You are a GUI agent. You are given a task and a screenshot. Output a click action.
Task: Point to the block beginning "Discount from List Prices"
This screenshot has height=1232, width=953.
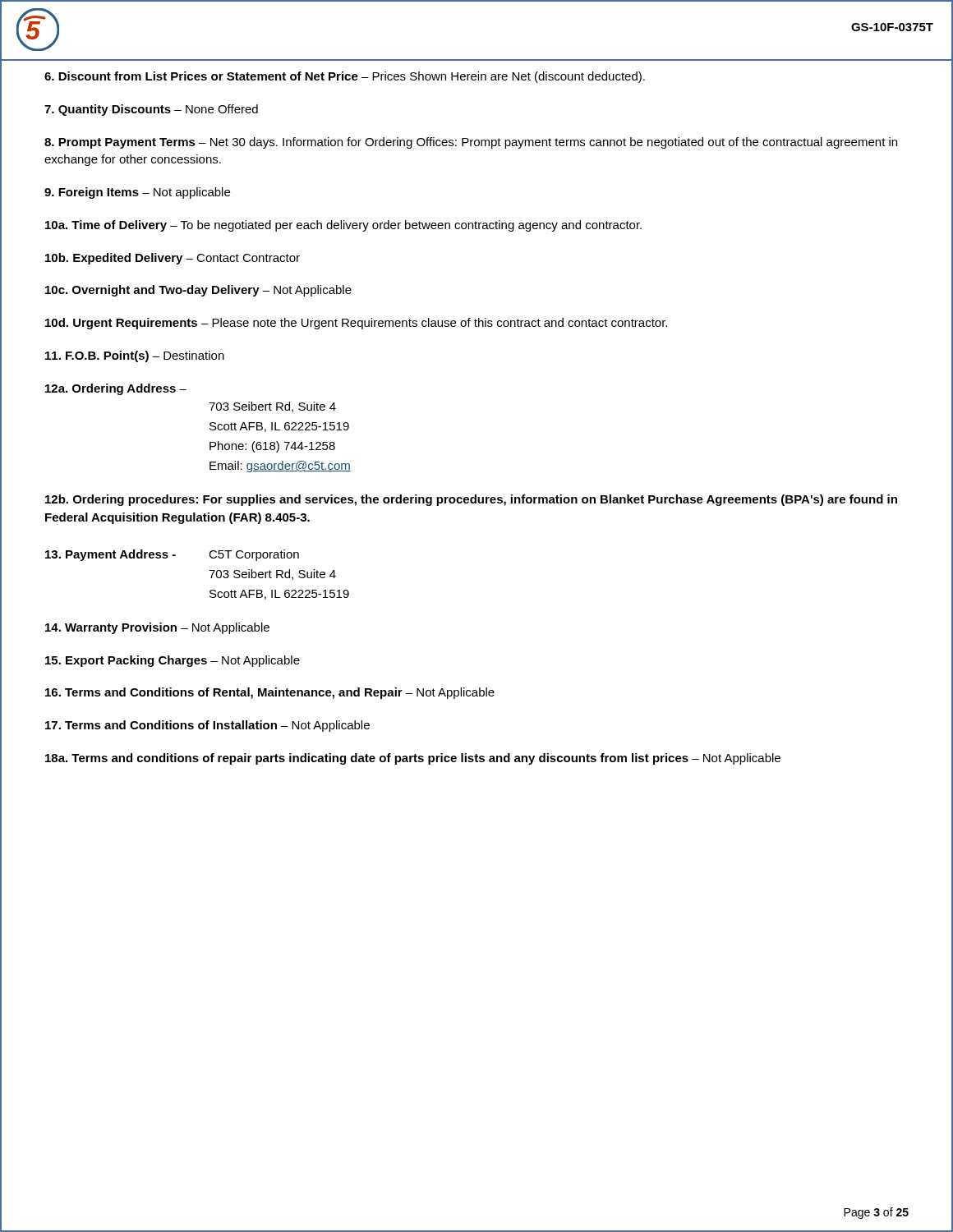345,76
